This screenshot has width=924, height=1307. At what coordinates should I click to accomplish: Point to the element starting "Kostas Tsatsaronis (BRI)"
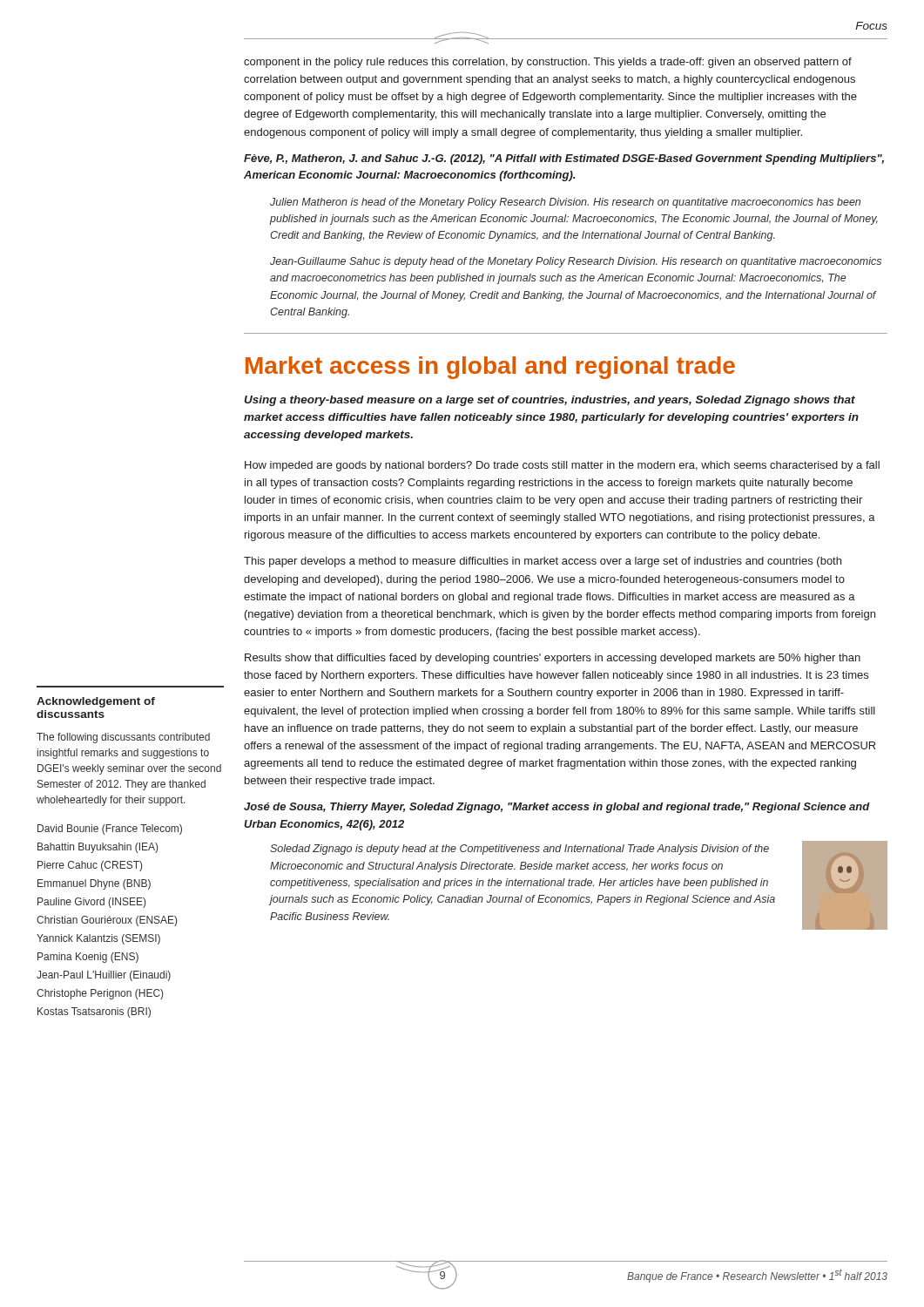point(94,1011)
